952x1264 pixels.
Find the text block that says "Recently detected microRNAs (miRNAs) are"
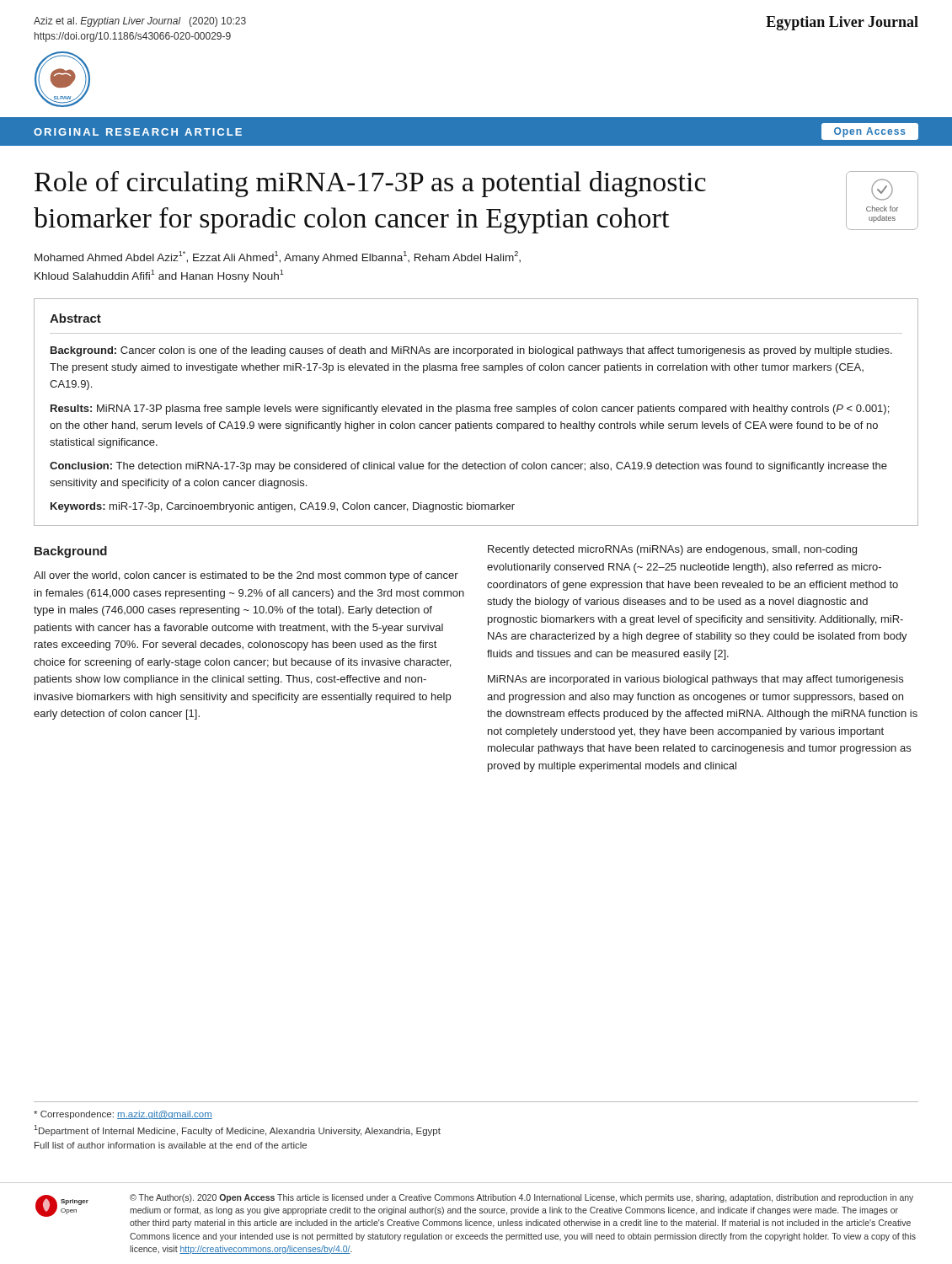(703, 658)
